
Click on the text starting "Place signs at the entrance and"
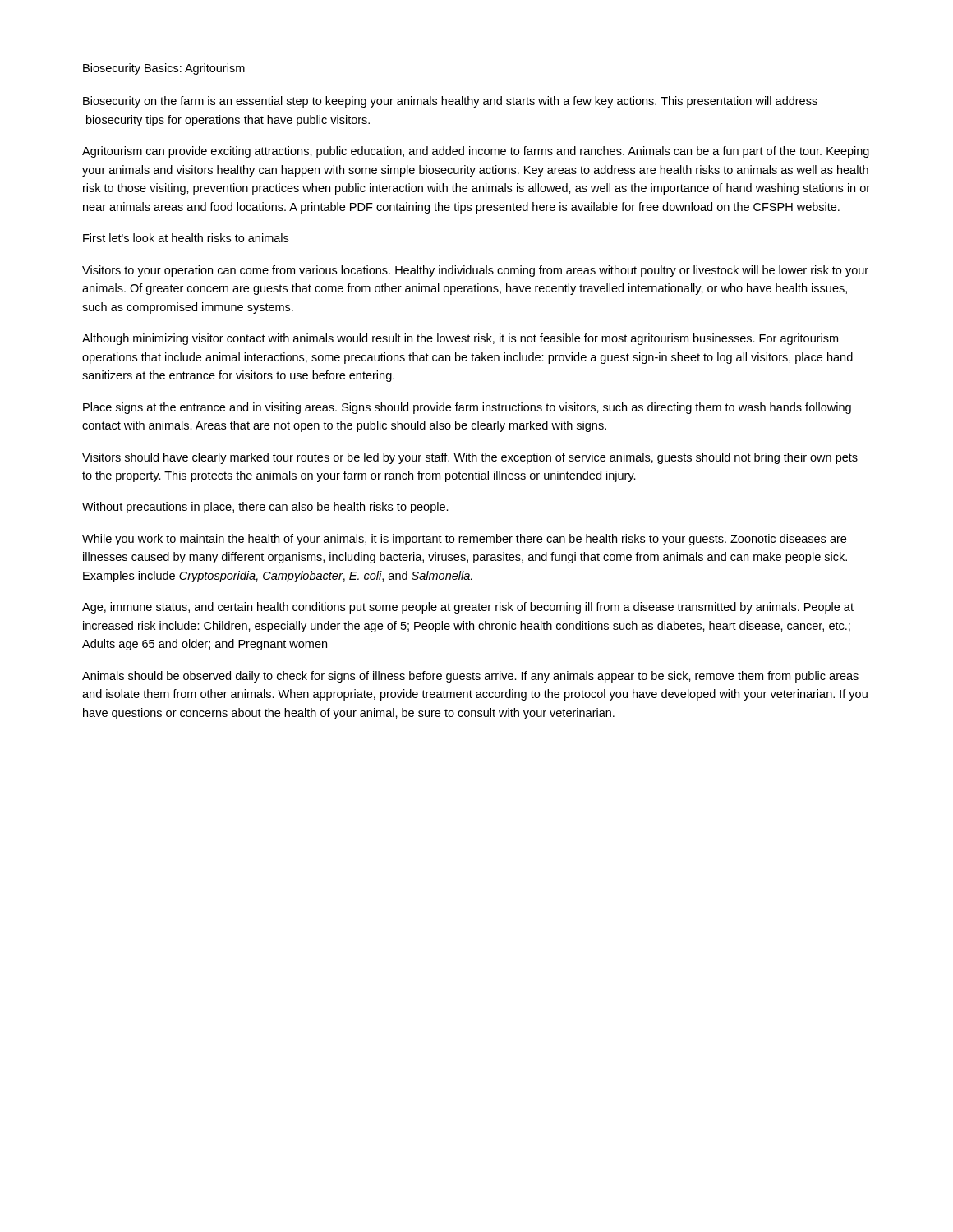point(467,416)
